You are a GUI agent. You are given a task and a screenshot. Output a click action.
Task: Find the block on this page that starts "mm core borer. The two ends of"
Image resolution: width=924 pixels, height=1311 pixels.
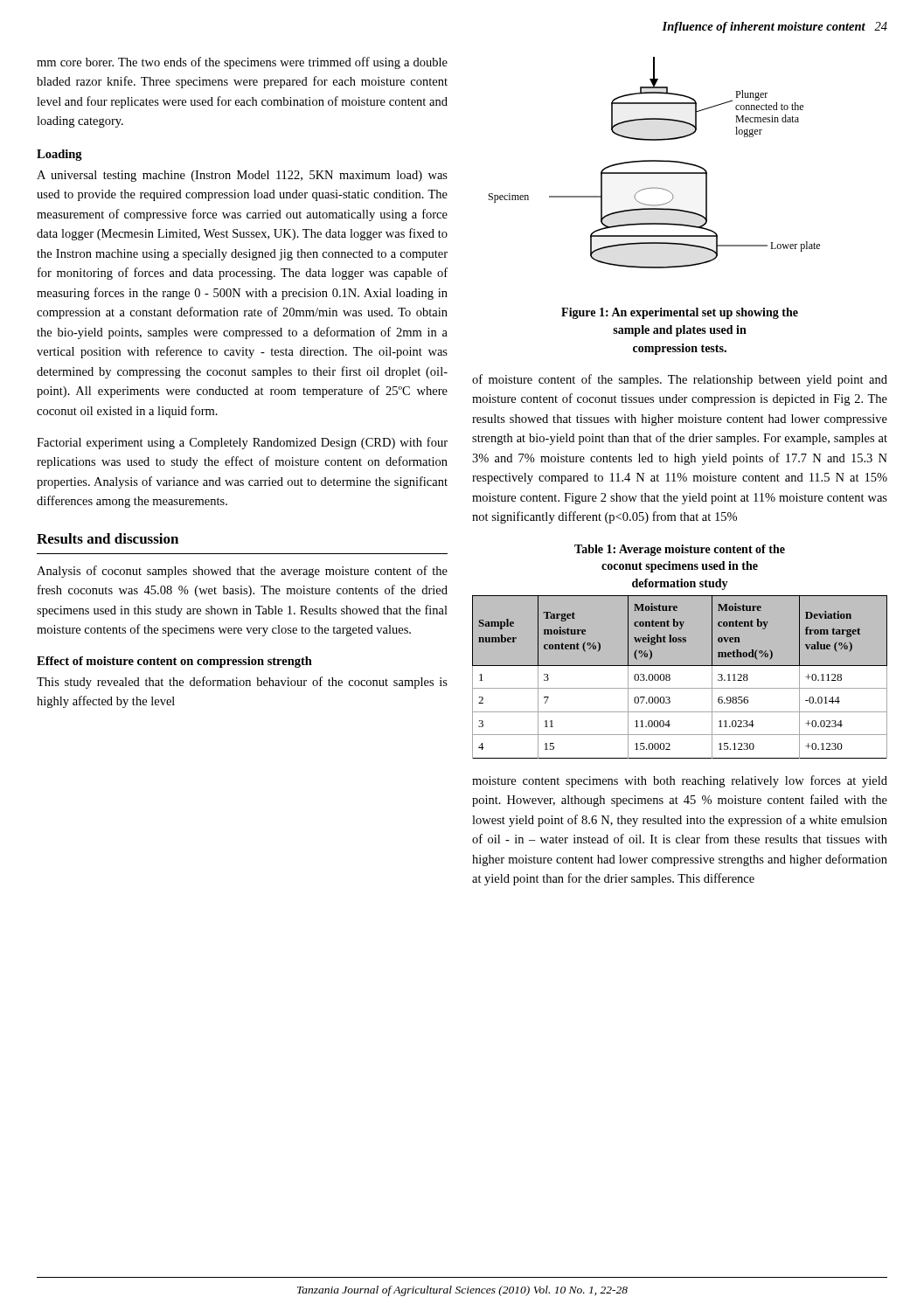click(x=242, y=92)
